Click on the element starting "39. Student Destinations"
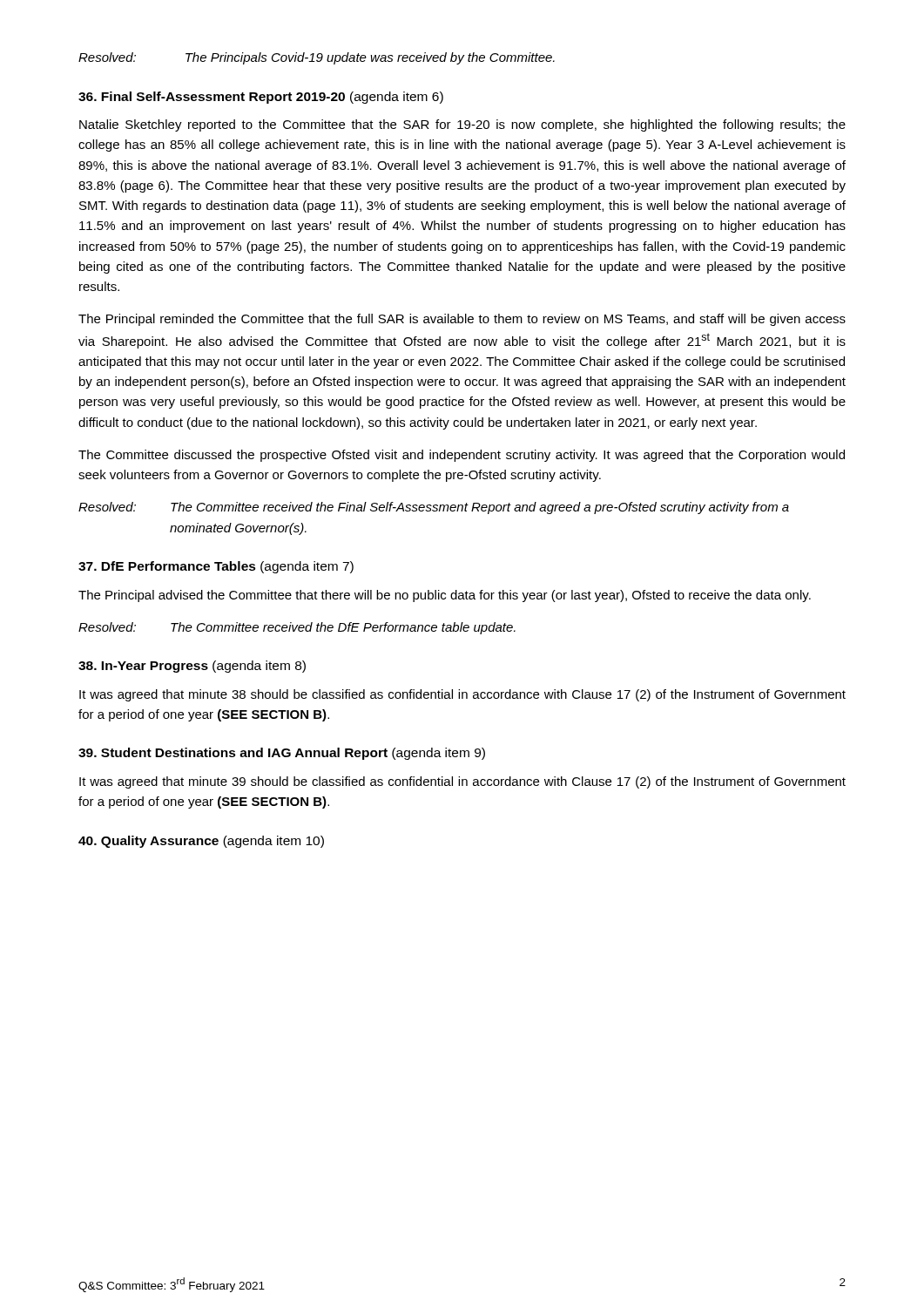924x1307 pixels. coord(282,753)
